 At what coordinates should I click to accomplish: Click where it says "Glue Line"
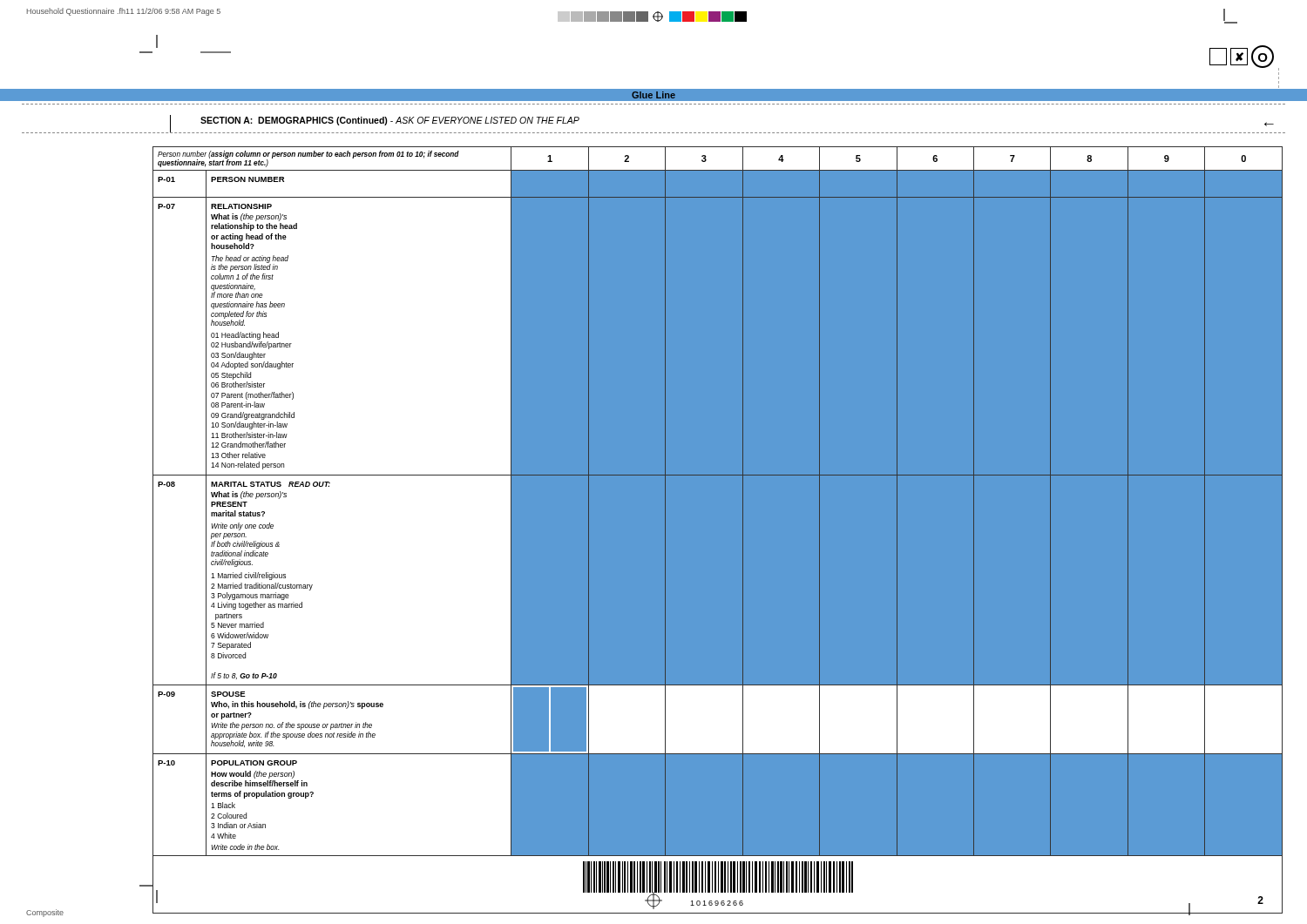click(654, 95)
